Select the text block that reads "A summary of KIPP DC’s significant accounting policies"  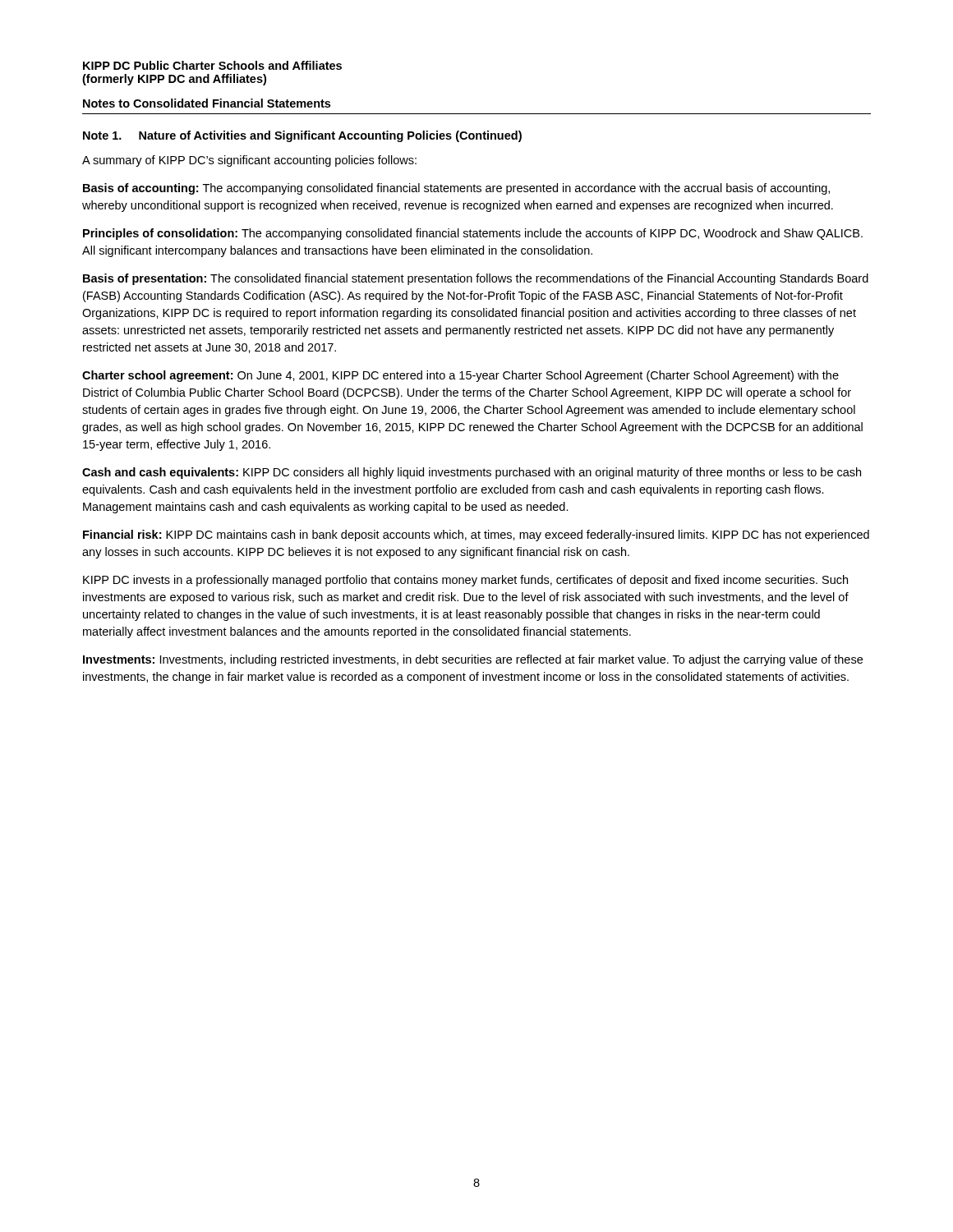pyautogui.click(x=249, y=161)
